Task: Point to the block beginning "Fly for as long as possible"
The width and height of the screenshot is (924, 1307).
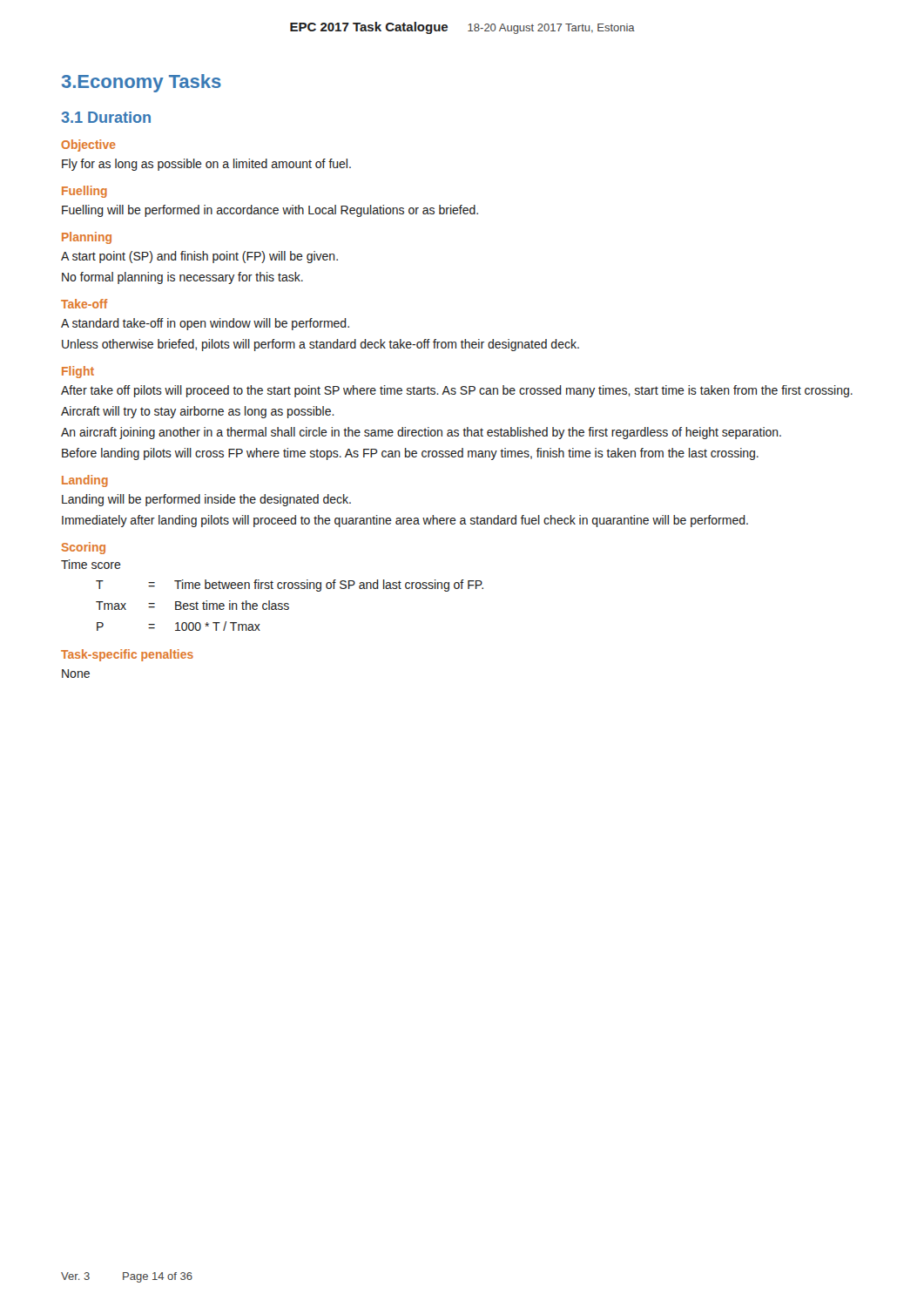Action: pyautogui.click(x=206, y=164)
